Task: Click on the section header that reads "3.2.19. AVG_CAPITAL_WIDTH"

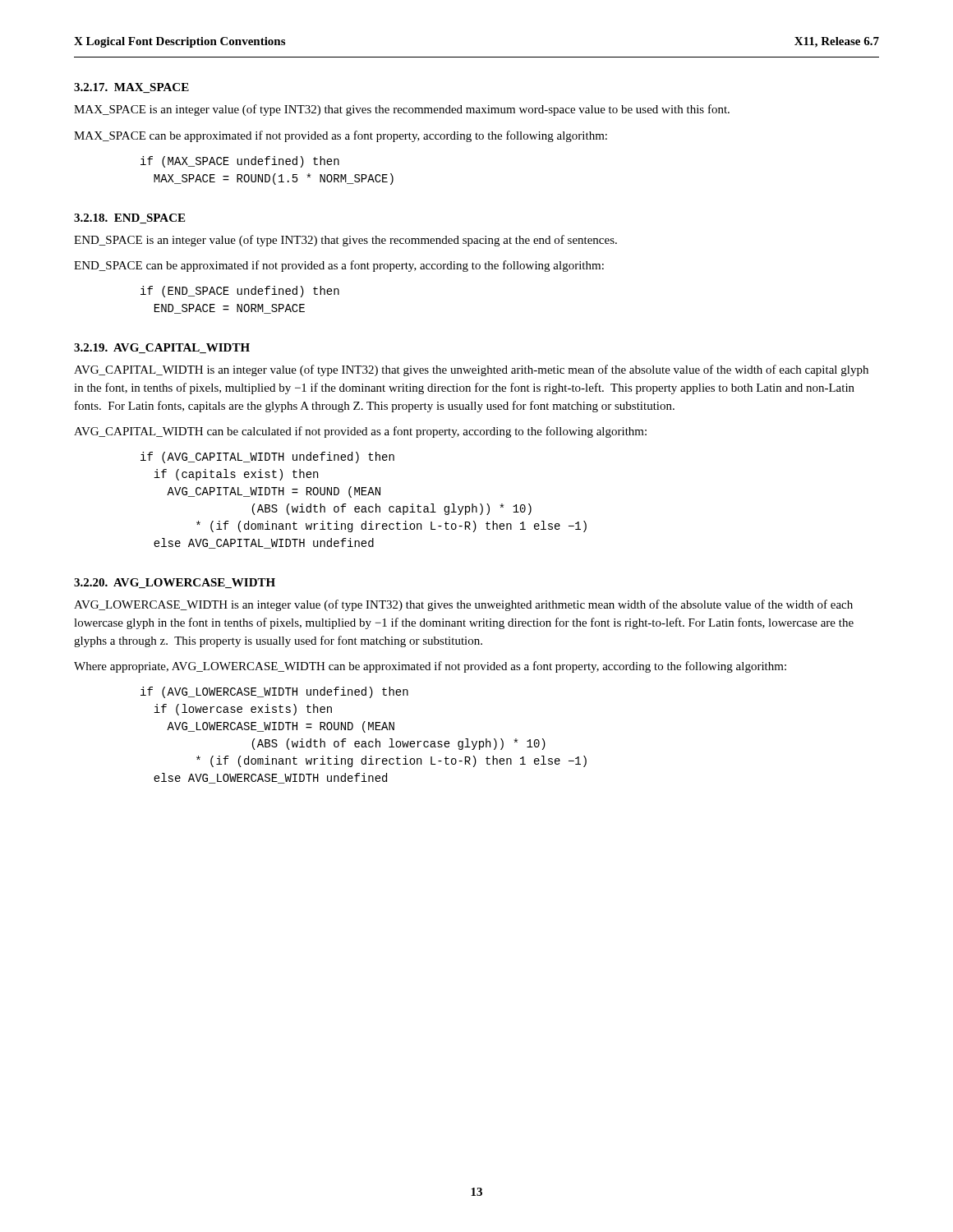Action: (x=162, y=347)
